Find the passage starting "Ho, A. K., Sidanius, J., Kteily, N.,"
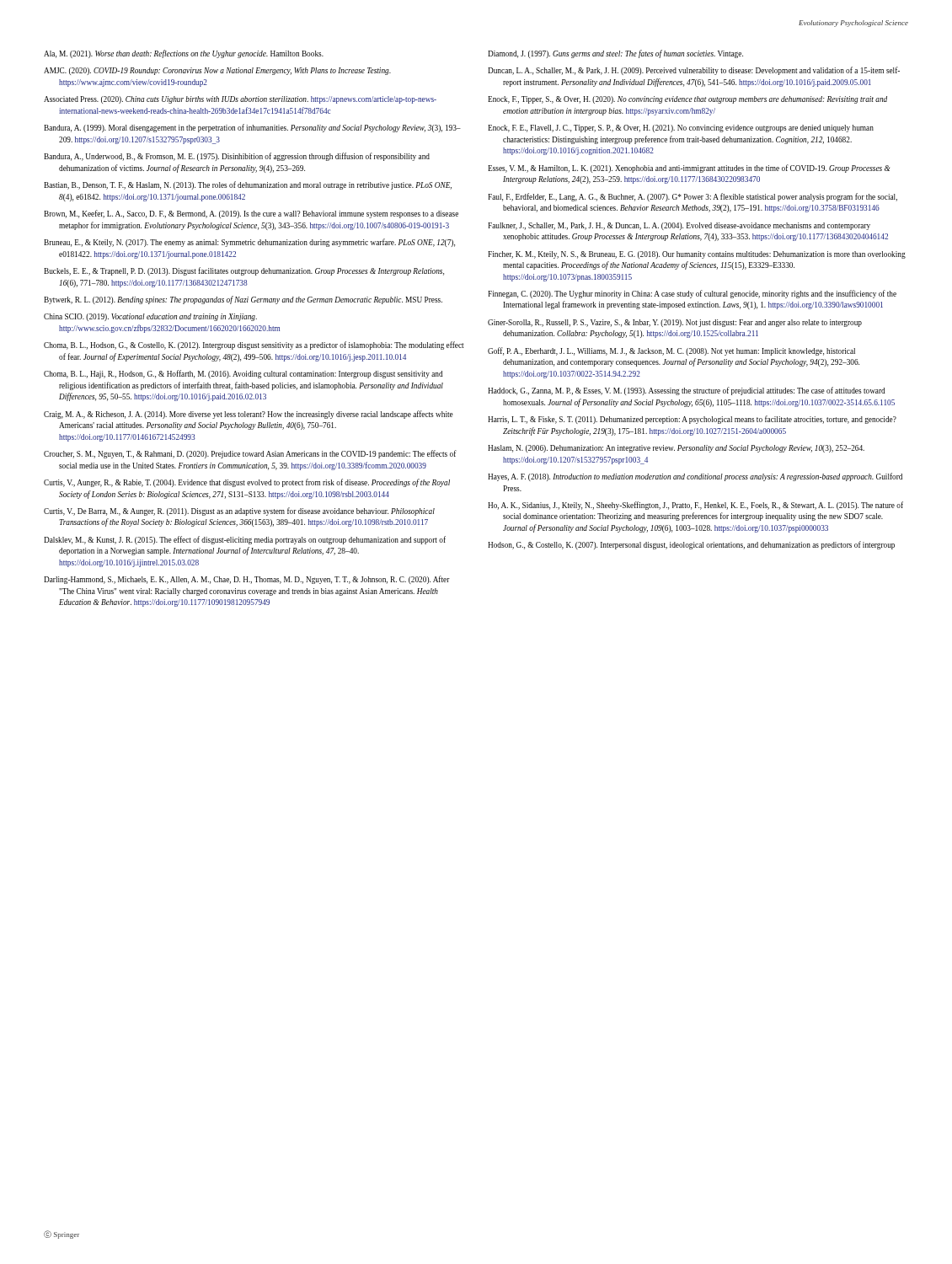This screenshot has height=1264, width=952. pyautogui.click(x=695, y=517)
